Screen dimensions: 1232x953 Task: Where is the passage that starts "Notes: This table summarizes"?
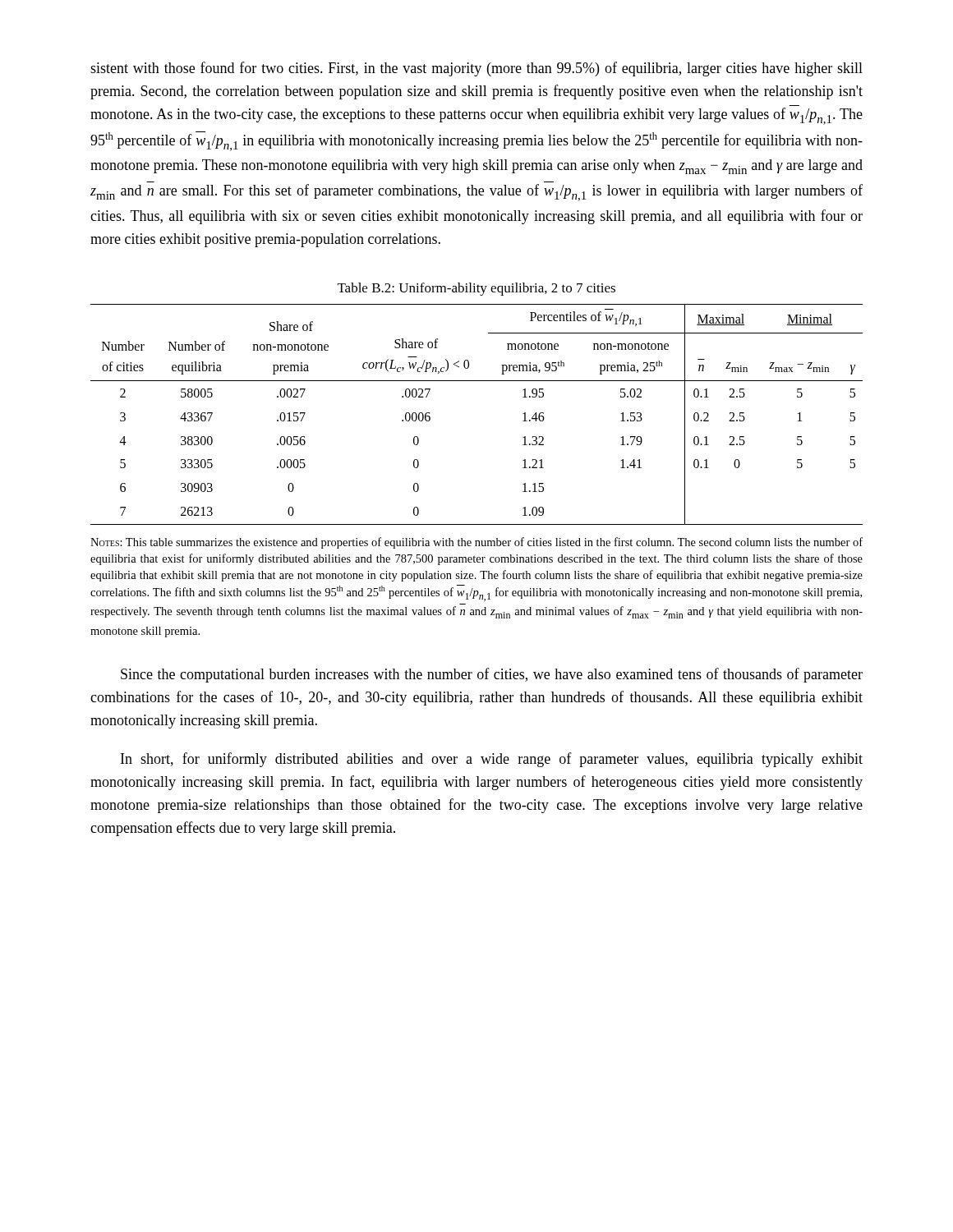point(476,586)
